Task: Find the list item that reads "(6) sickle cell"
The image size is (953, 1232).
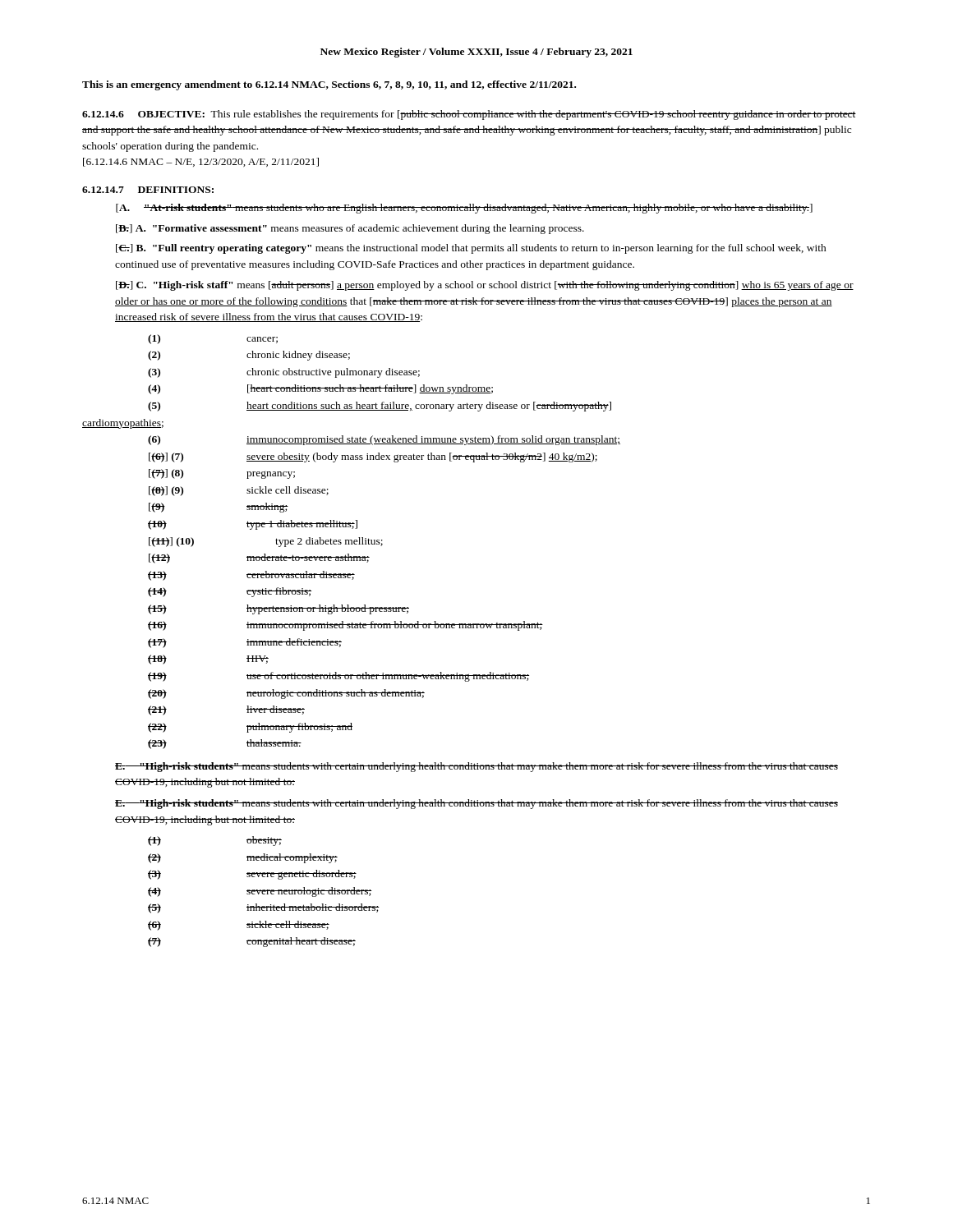Action: (155, 925)
